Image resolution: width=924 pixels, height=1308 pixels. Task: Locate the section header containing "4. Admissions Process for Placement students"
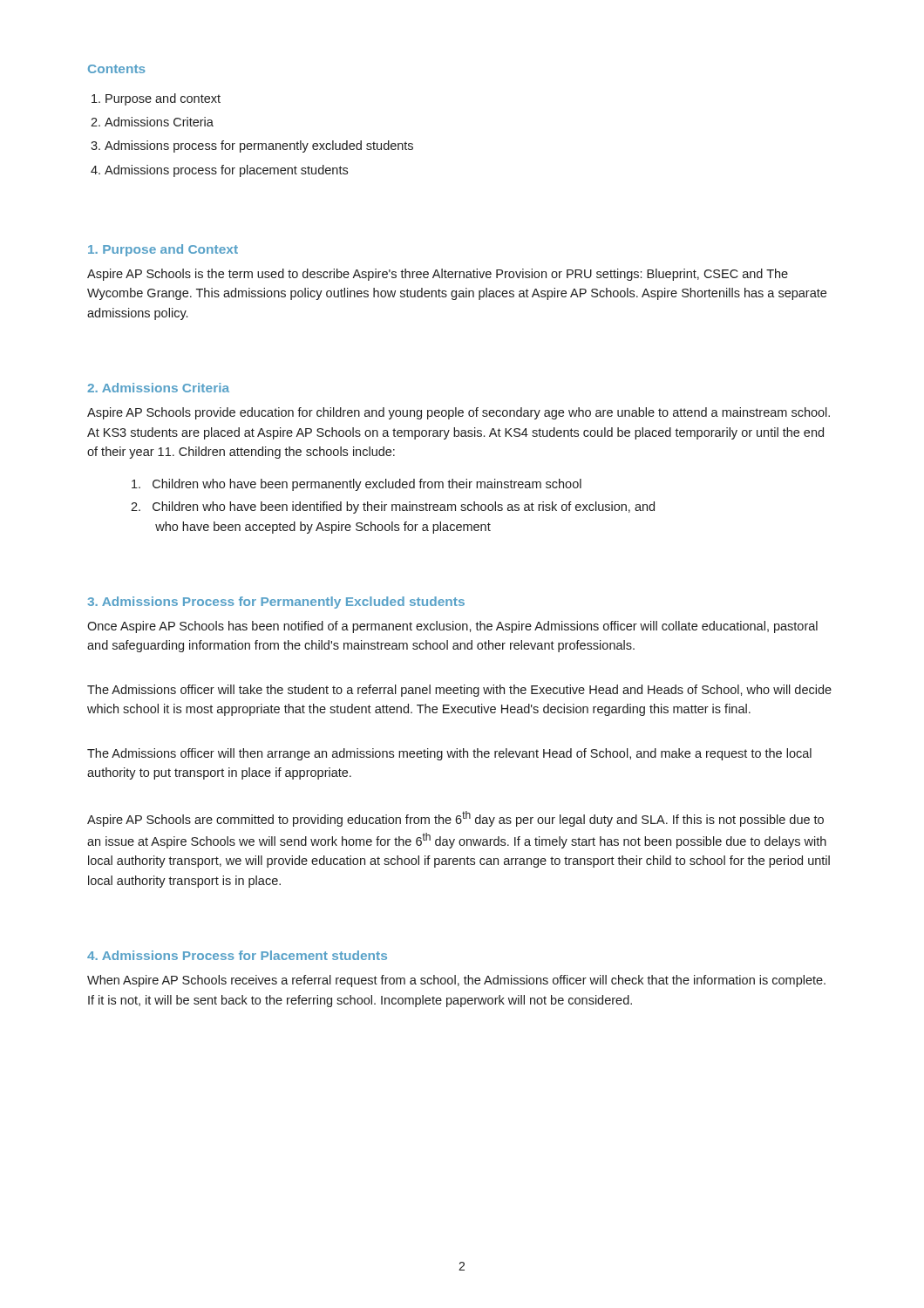tap(237, 956)
